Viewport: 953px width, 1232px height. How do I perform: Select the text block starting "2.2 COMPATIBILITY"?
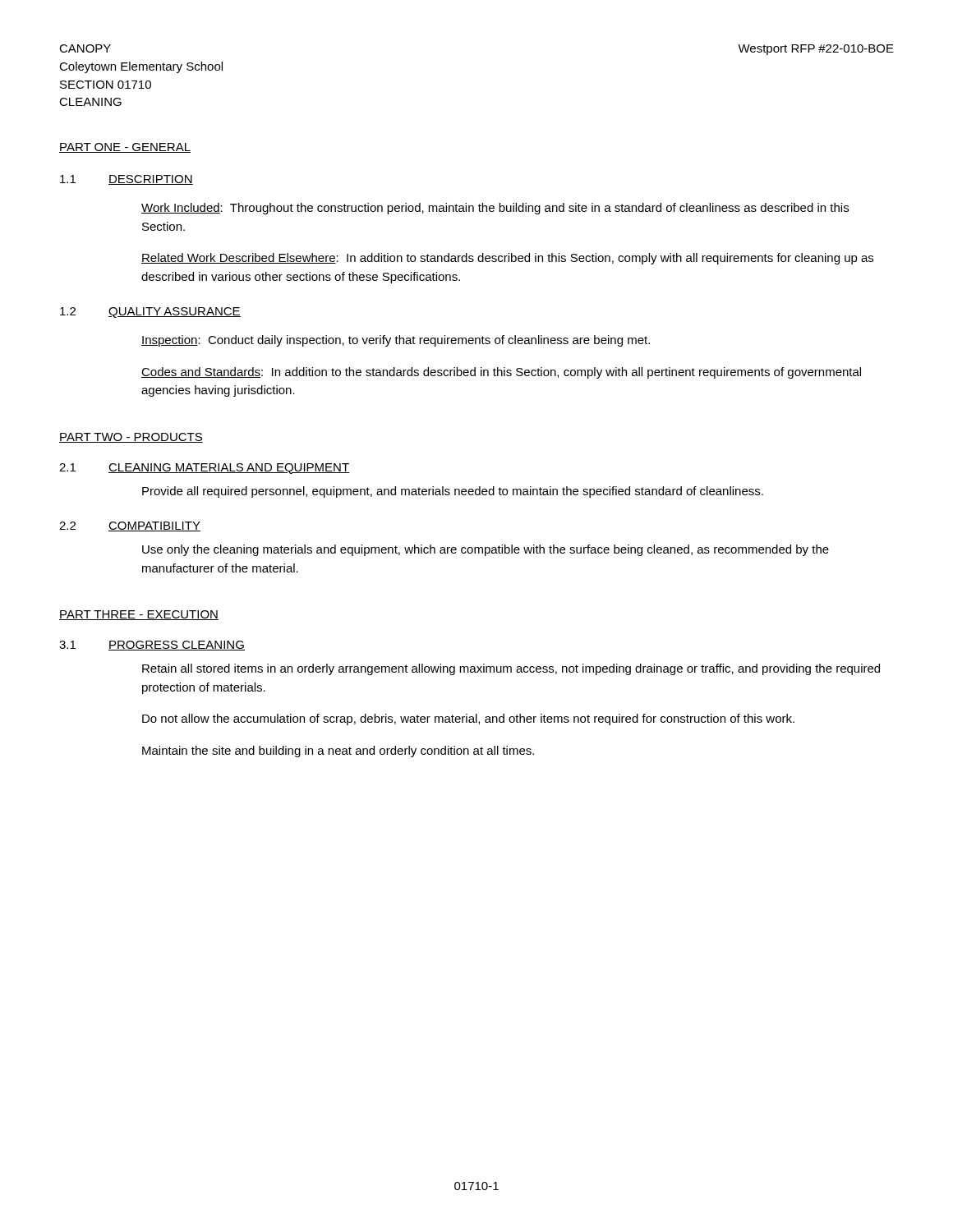[x=130, y=525]
